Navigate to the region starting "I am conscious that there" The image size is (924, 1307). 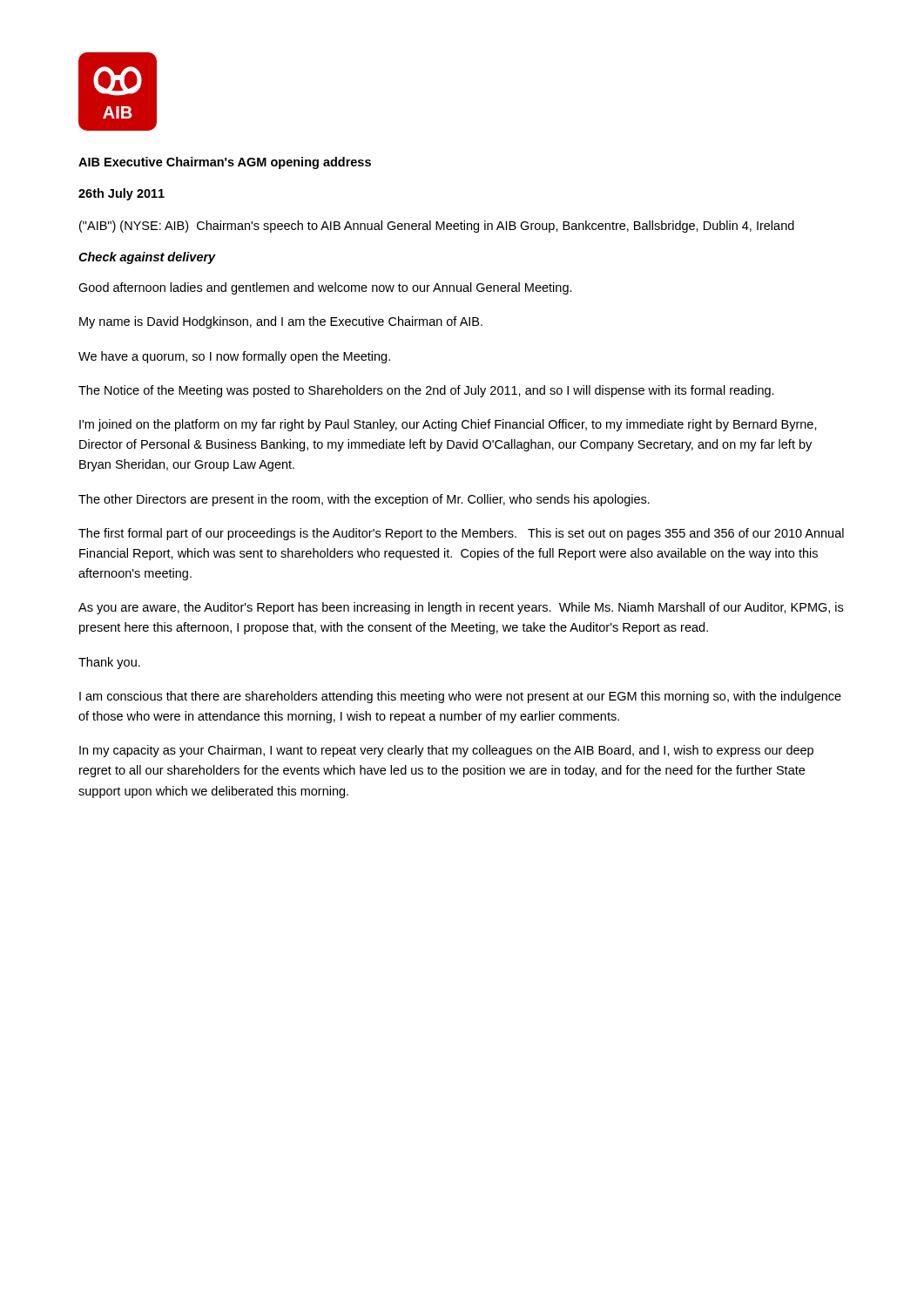point(460,706)
